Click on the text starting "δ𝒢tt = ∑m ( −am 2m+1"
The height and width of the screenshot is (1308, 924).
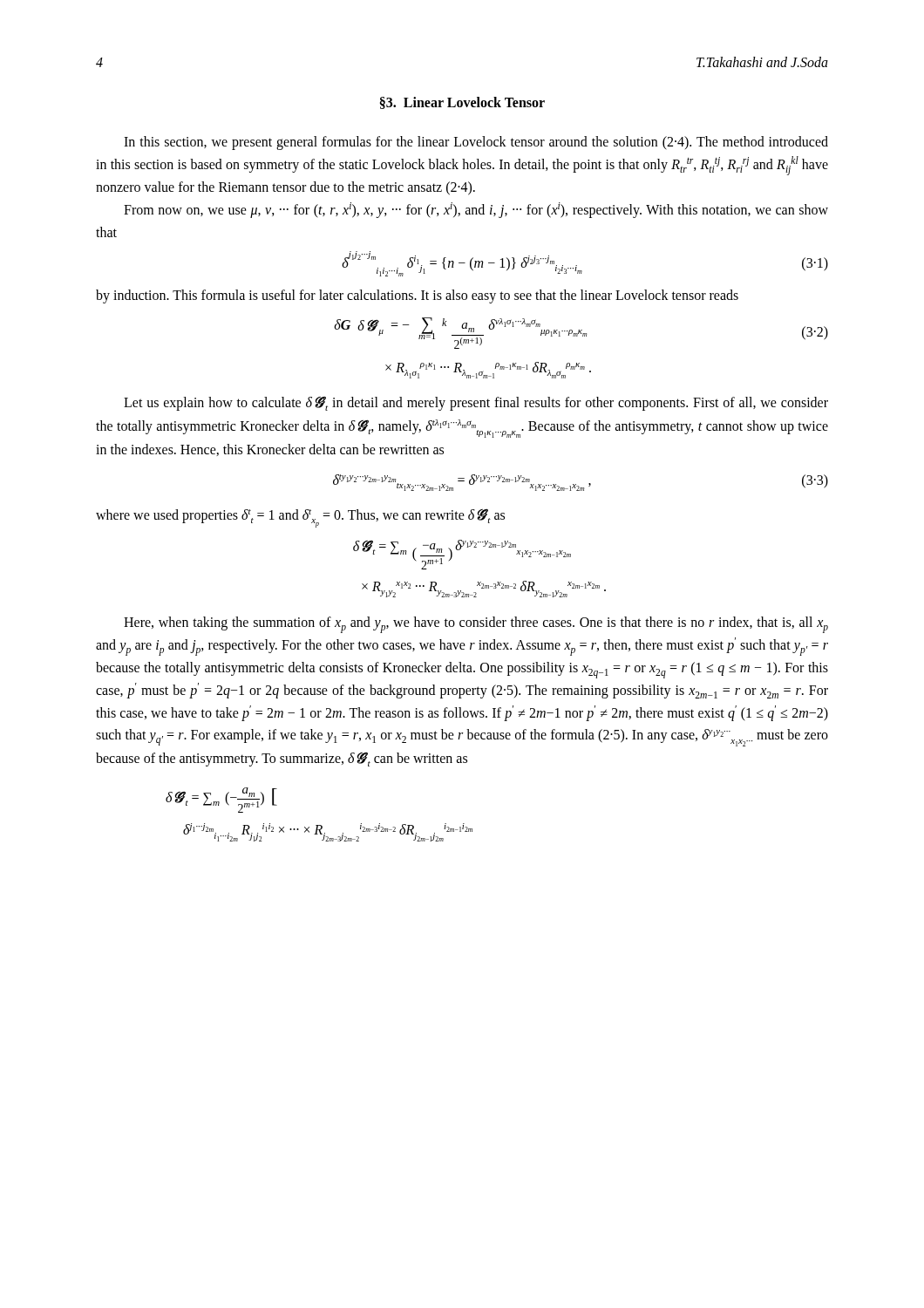(462, 566)
